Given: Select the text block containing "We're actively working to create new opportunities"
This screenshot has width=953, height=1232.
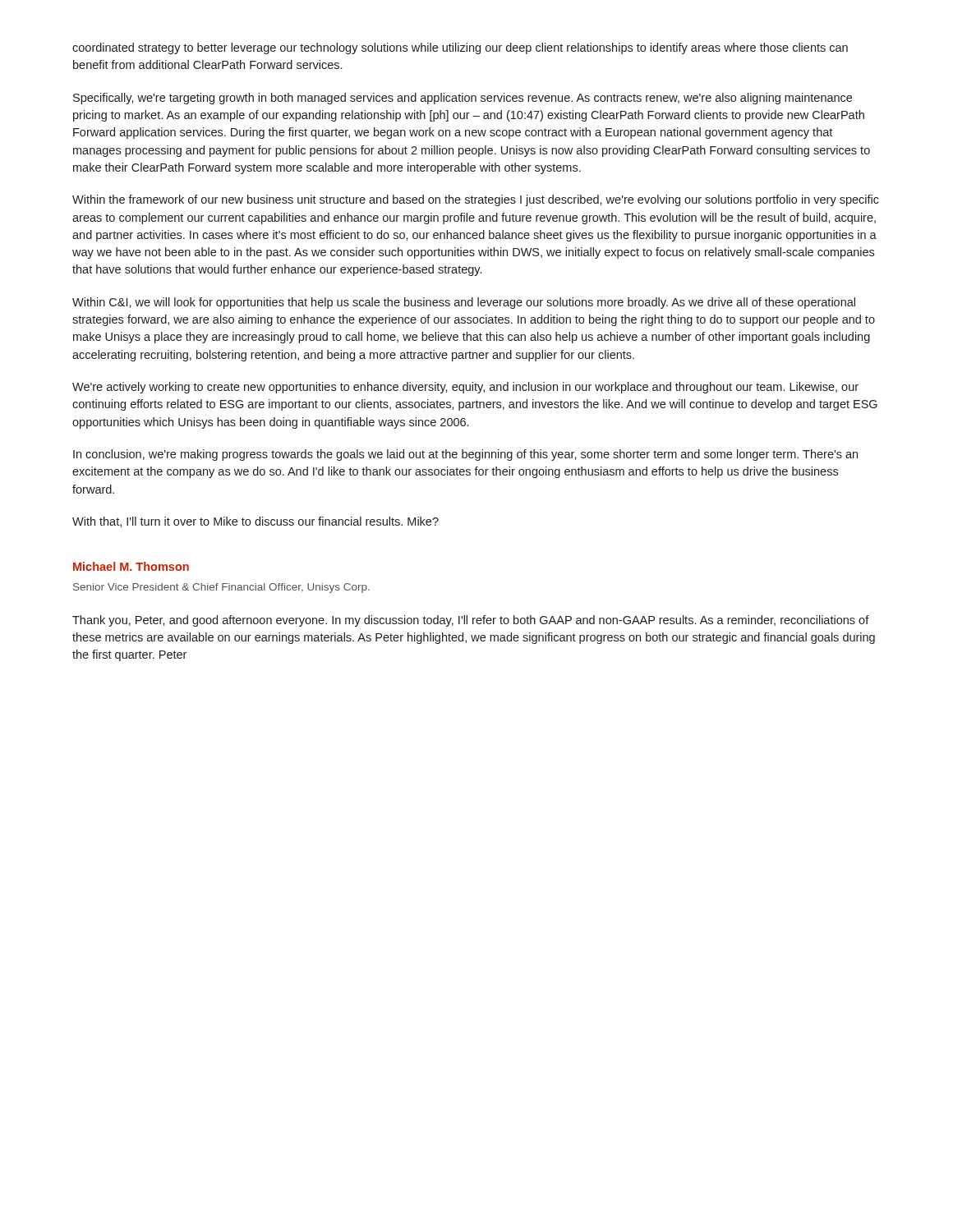Looking at the screenshot, I should (x=475, y=404).
